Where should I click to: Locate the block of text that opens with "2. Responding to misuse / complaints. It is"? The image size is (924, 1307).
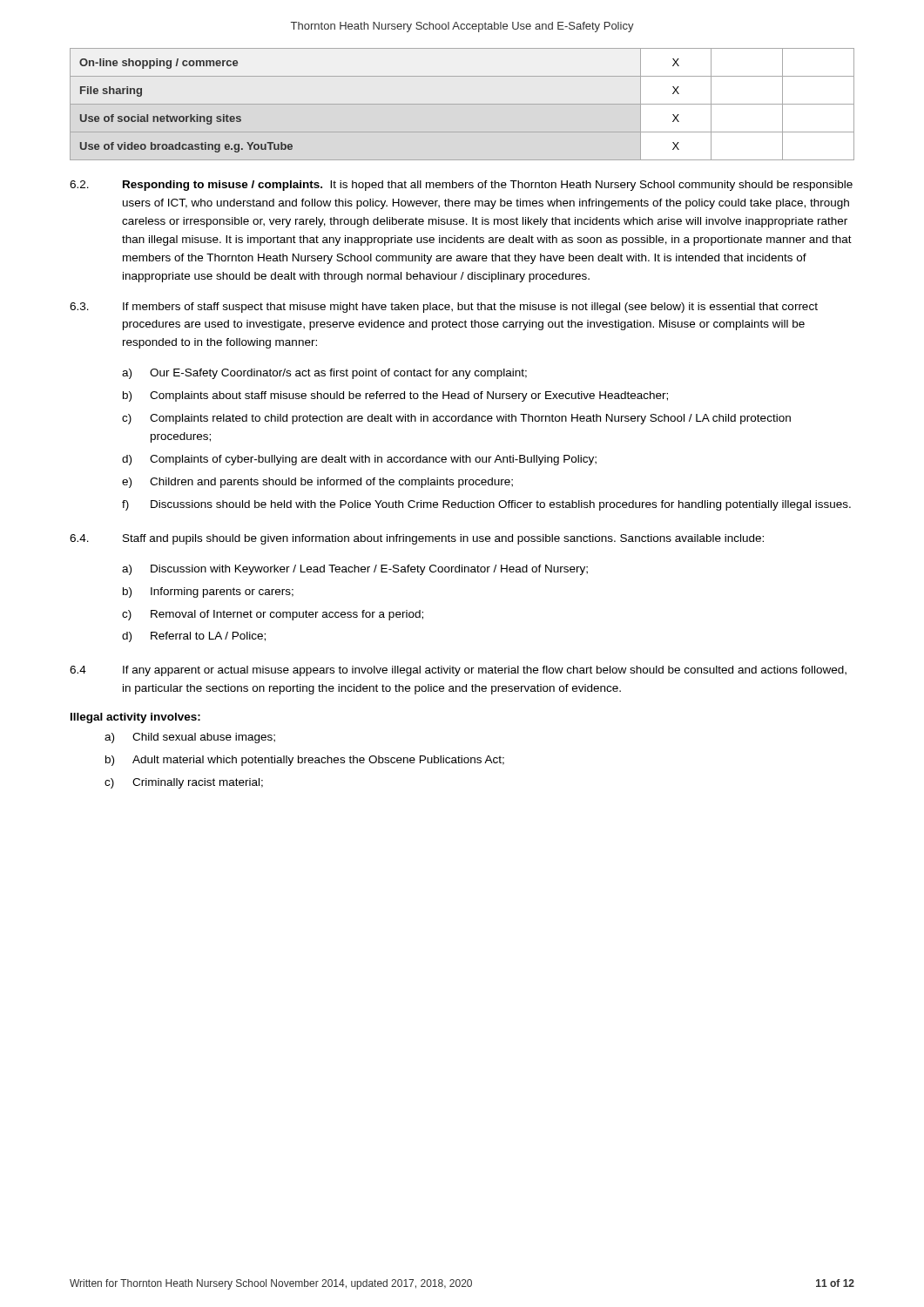tap(462, 231)
